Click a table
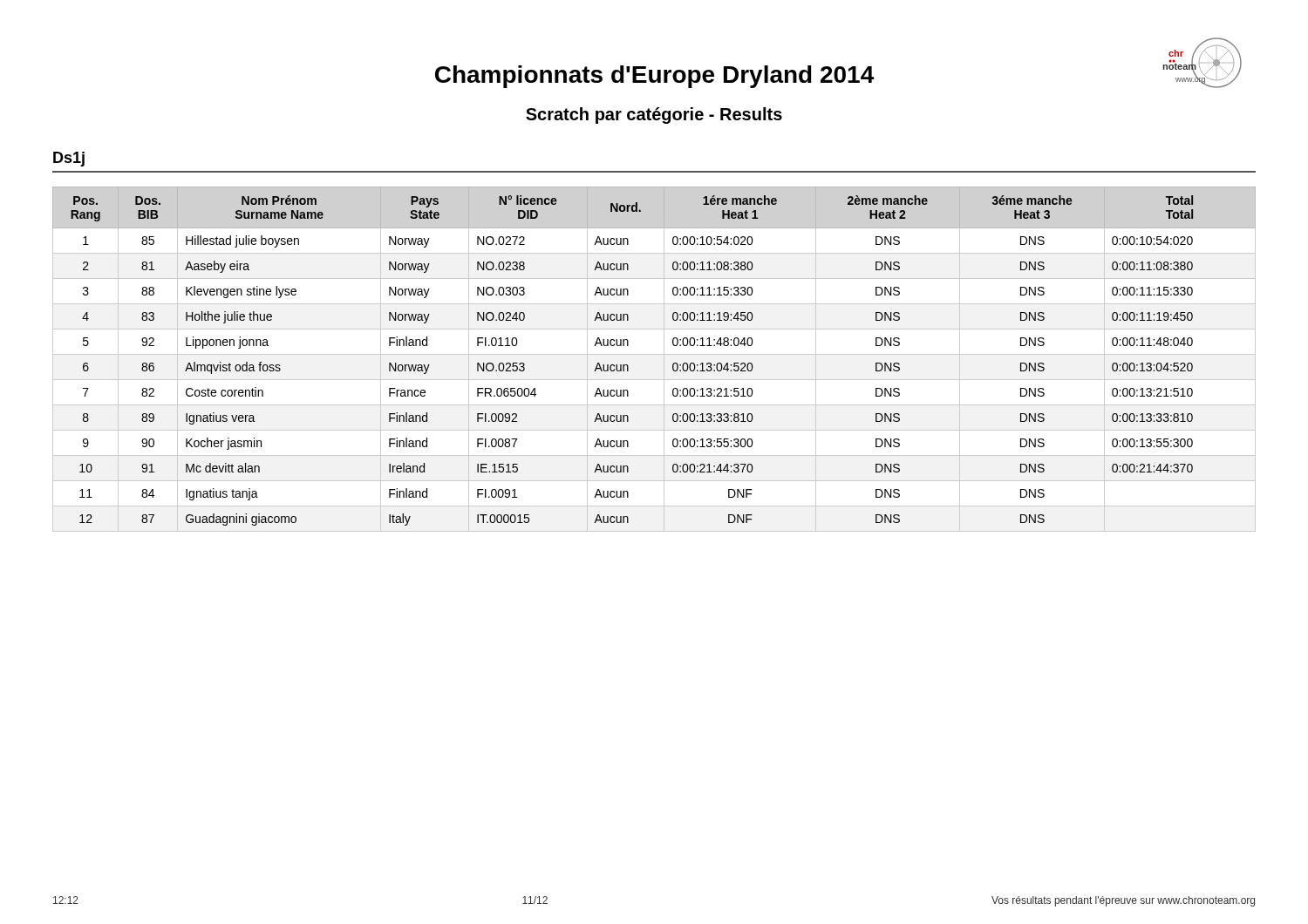This screenshot has width=1308, height=924. pyautogui.click(x=654, y=359)
